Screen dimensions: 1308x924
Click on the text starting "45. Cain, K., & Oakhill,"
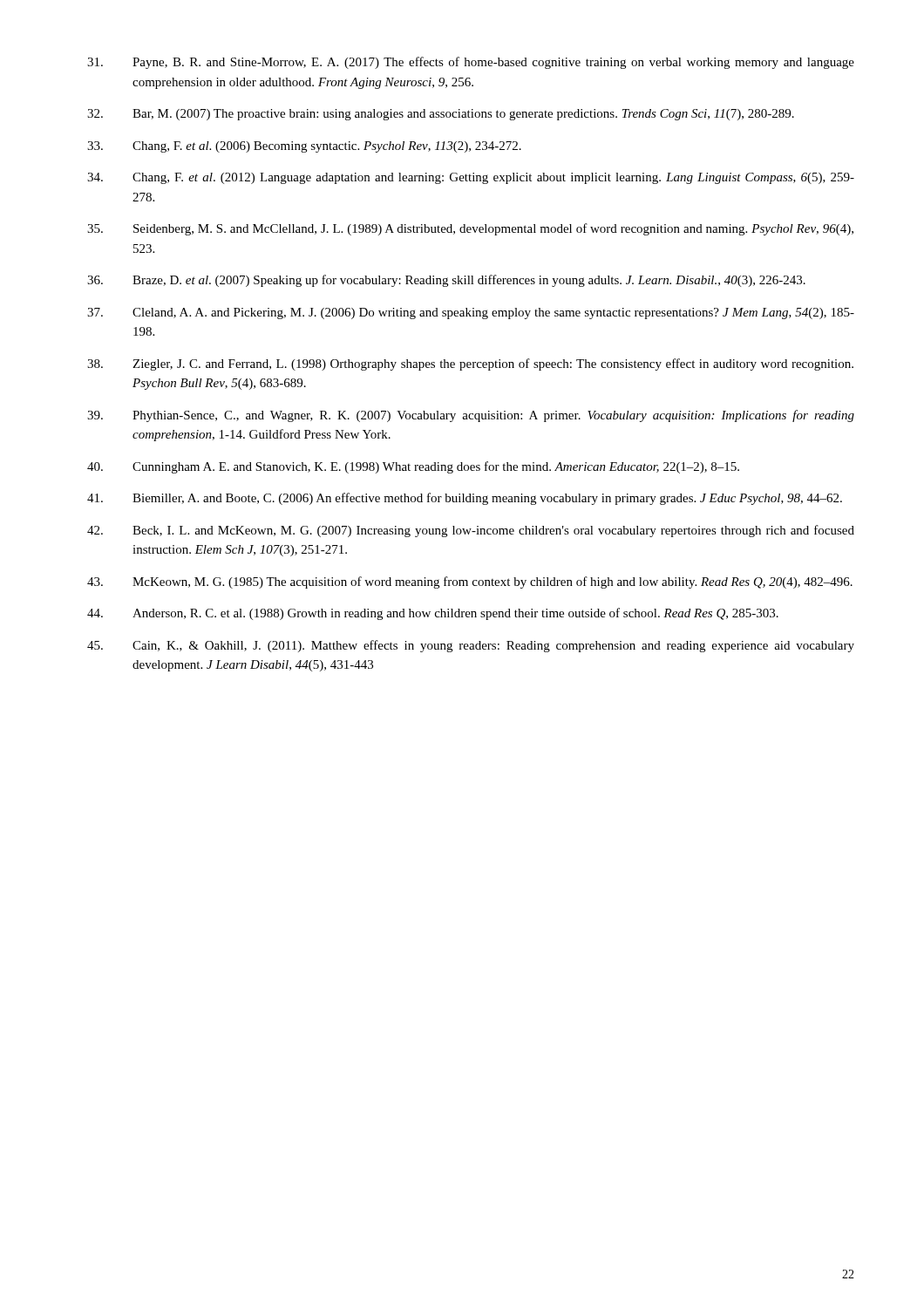(x=471, y=655)
